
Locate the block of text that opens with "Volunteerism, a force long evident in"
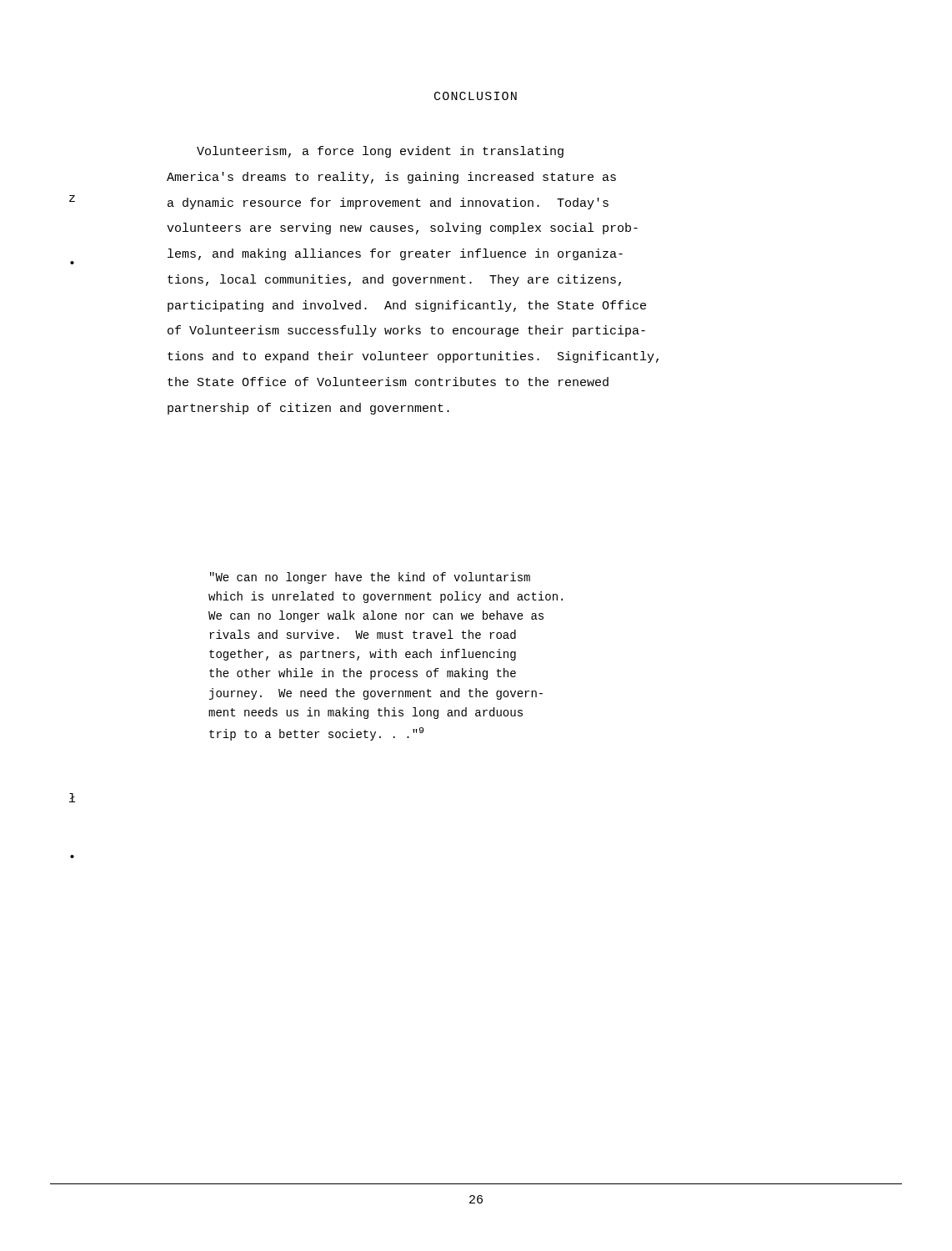[414, 280]
